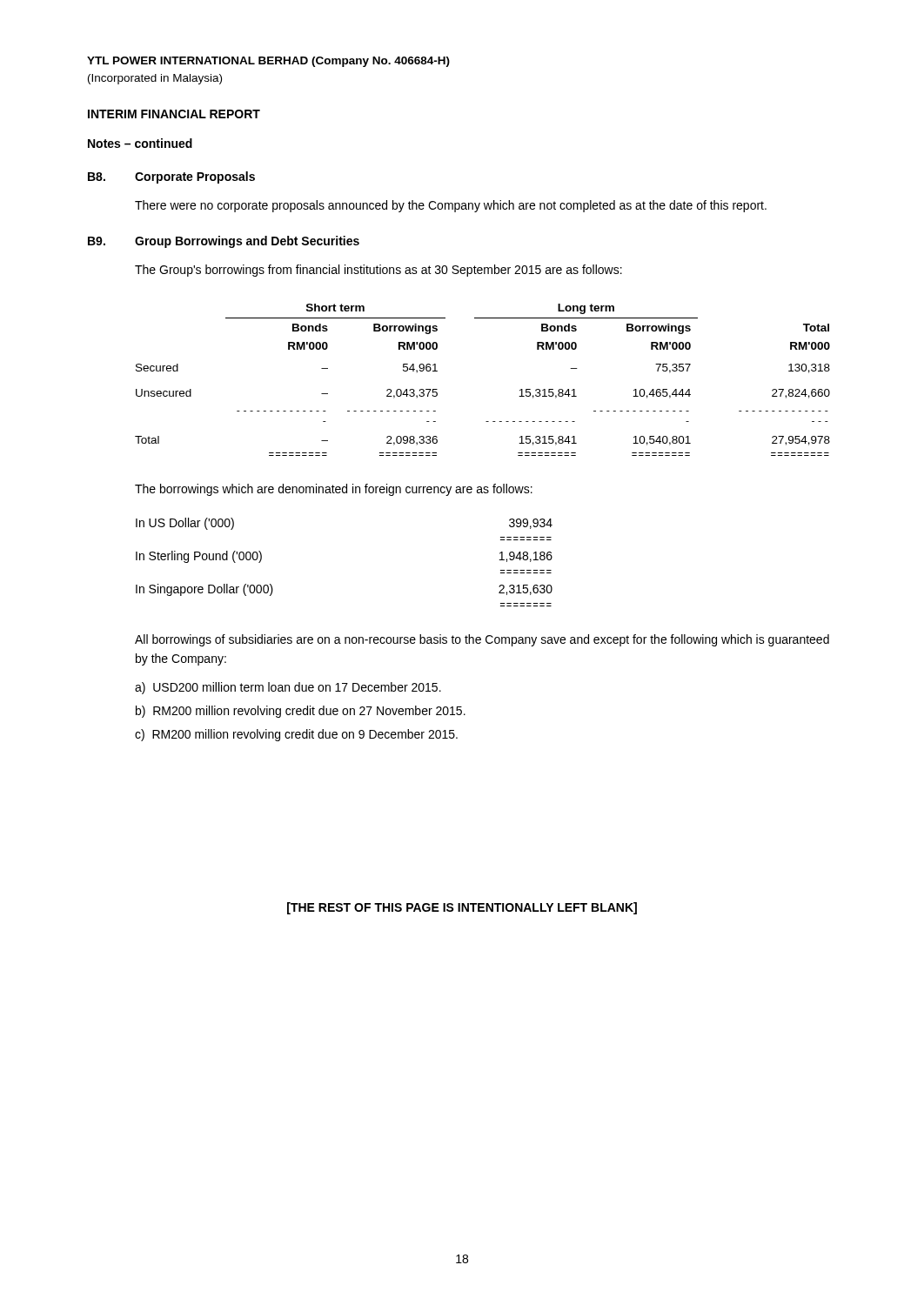Click the passage that begins "b) RM200 million"

click(300, 711)
